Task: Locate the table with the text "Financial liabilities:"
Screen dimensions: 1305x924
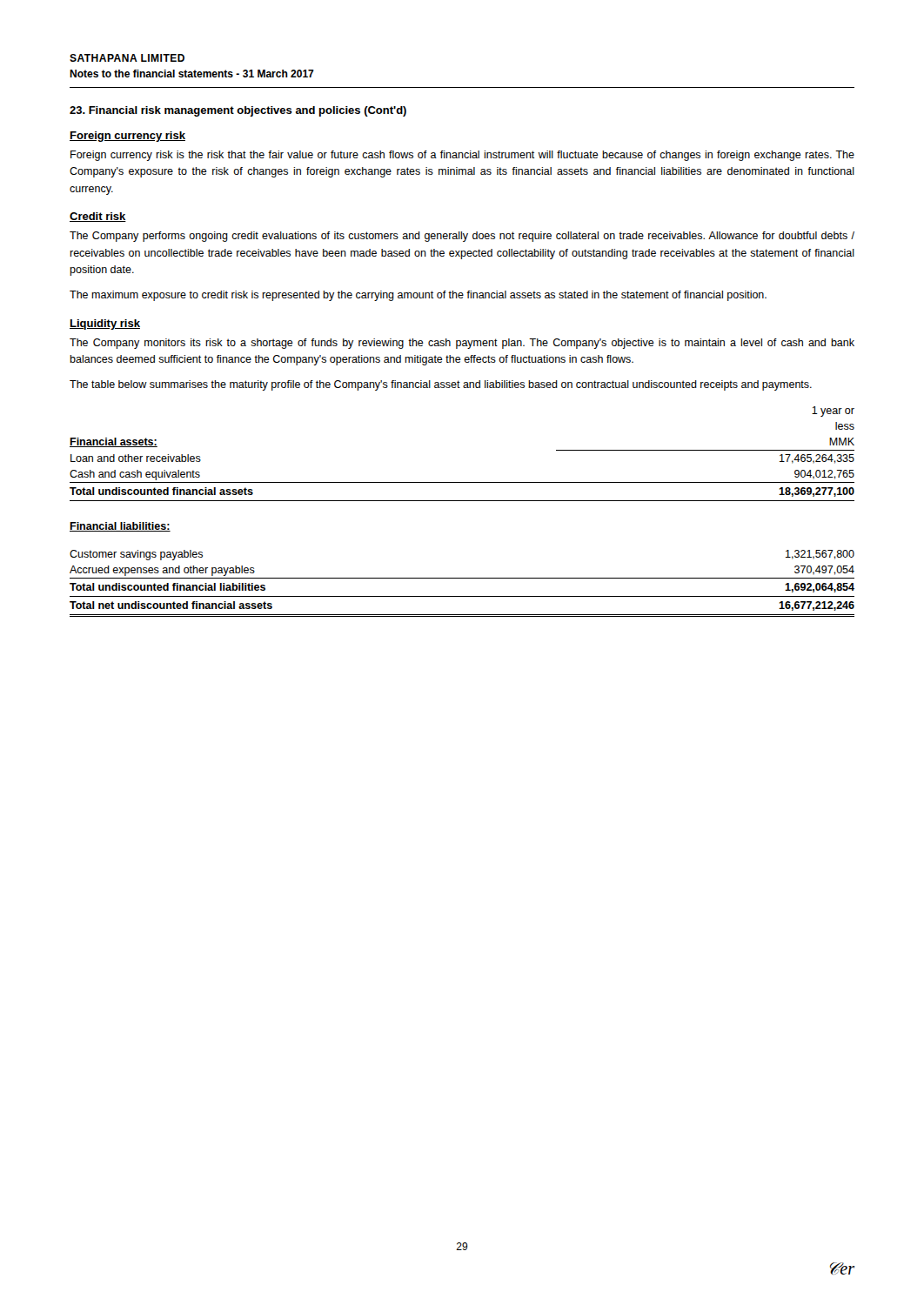Action: click(462, 510)
